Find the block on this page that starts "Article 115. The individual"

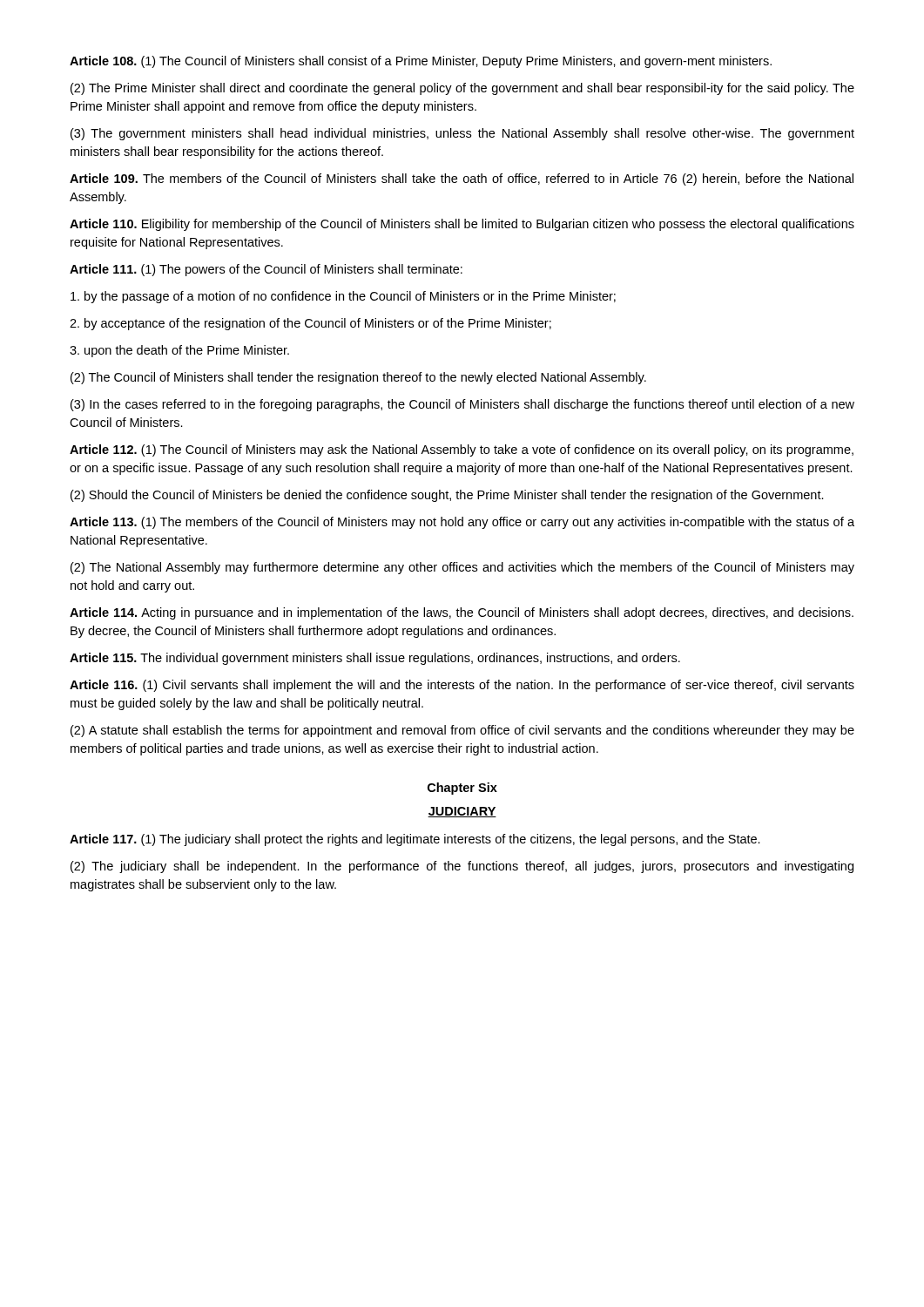[375, 658]
